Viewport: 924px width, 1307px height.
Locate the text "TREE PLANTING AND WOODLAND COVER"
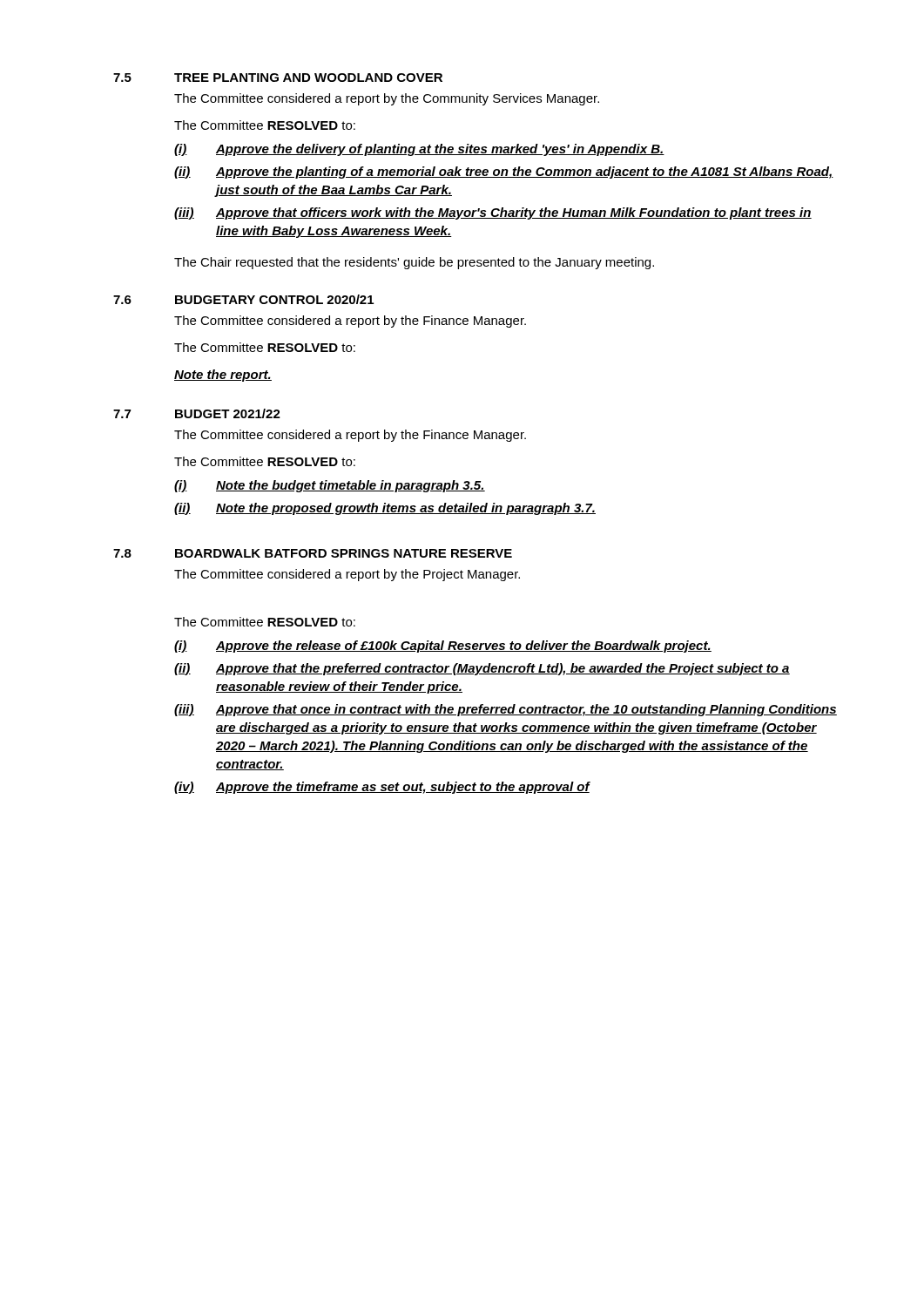309,77
